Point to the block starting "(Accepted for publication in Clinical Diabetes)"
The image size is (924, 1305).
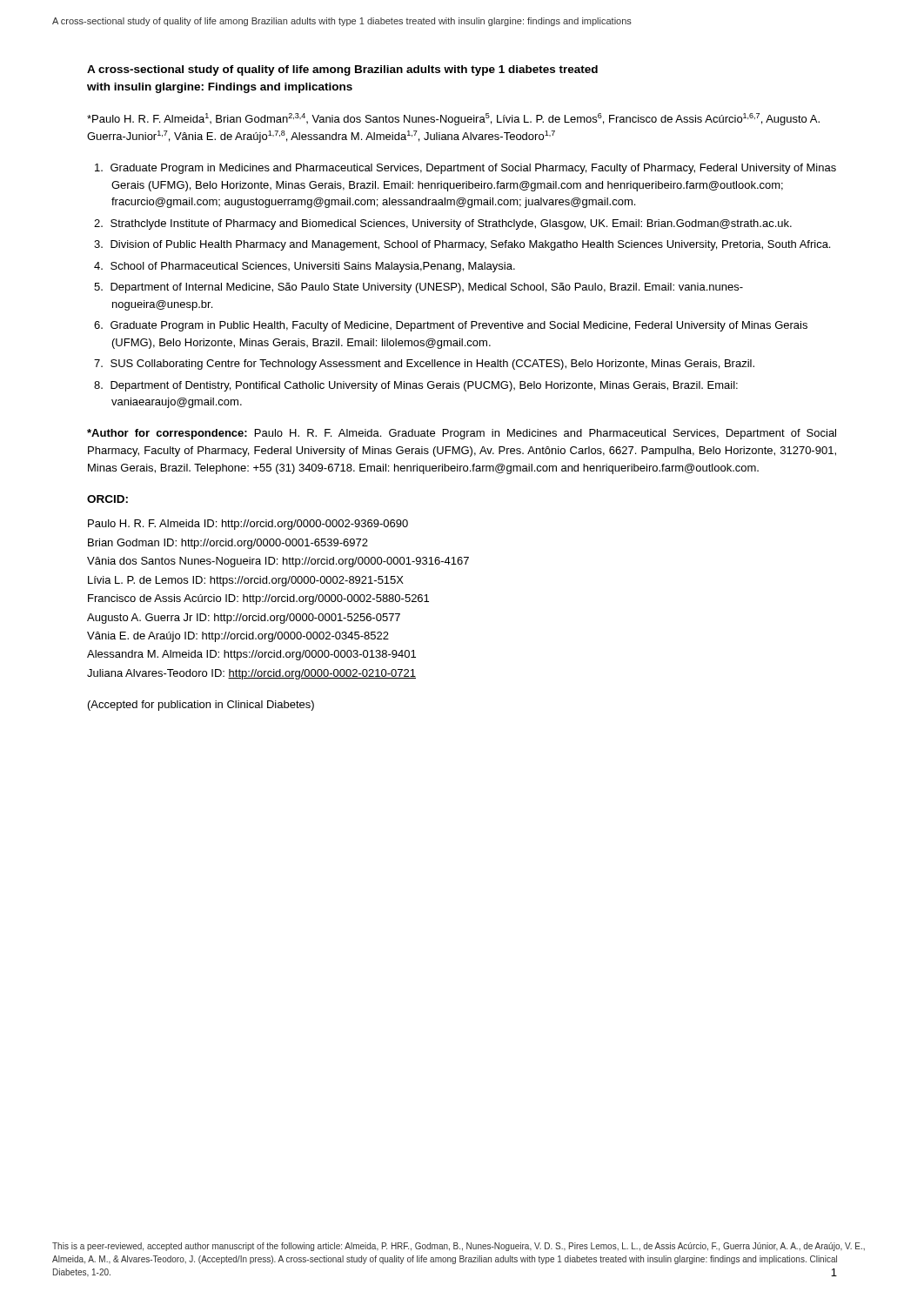201,704
